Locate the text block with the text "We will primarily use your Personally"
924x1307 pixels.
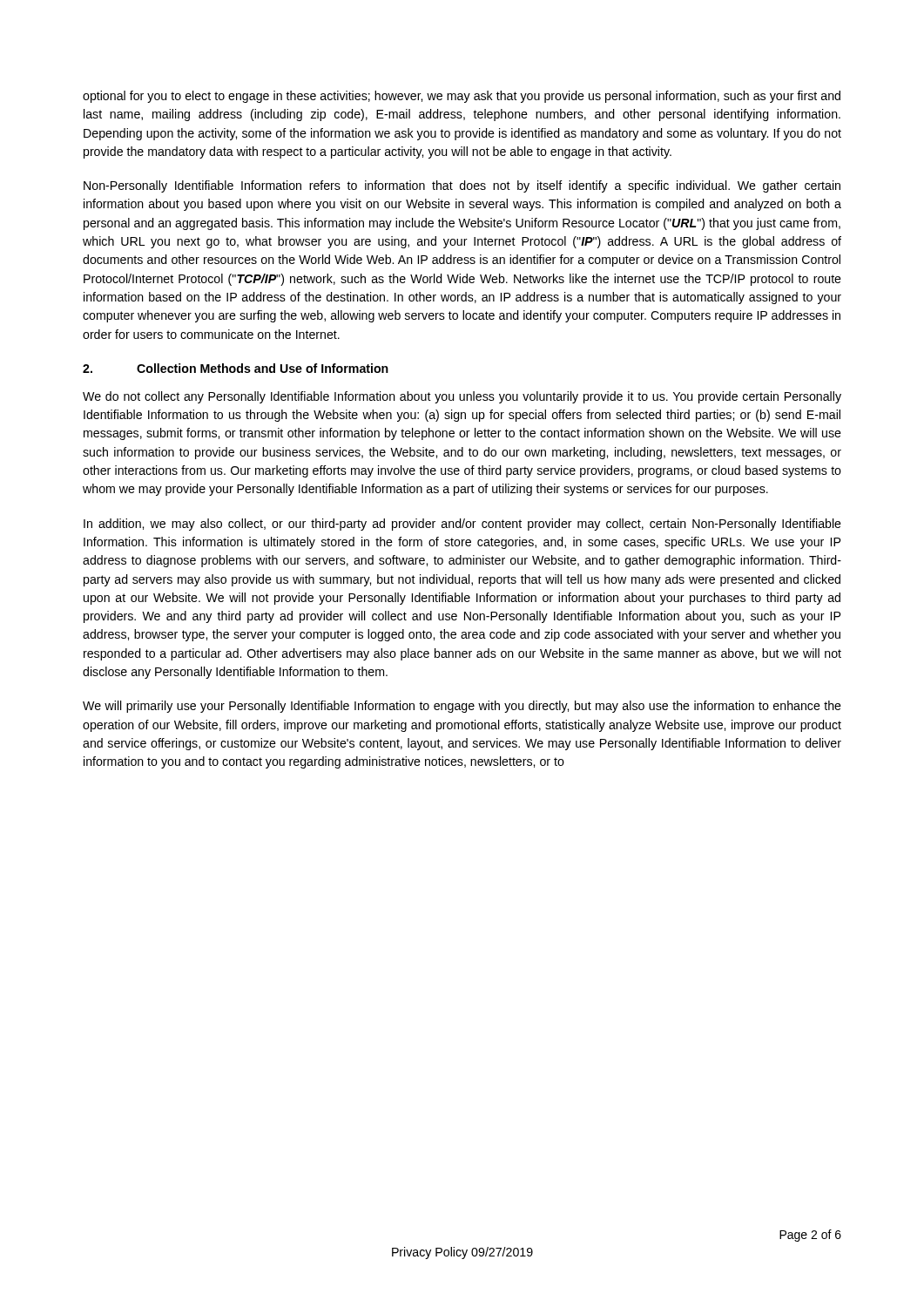pos(462,734)
